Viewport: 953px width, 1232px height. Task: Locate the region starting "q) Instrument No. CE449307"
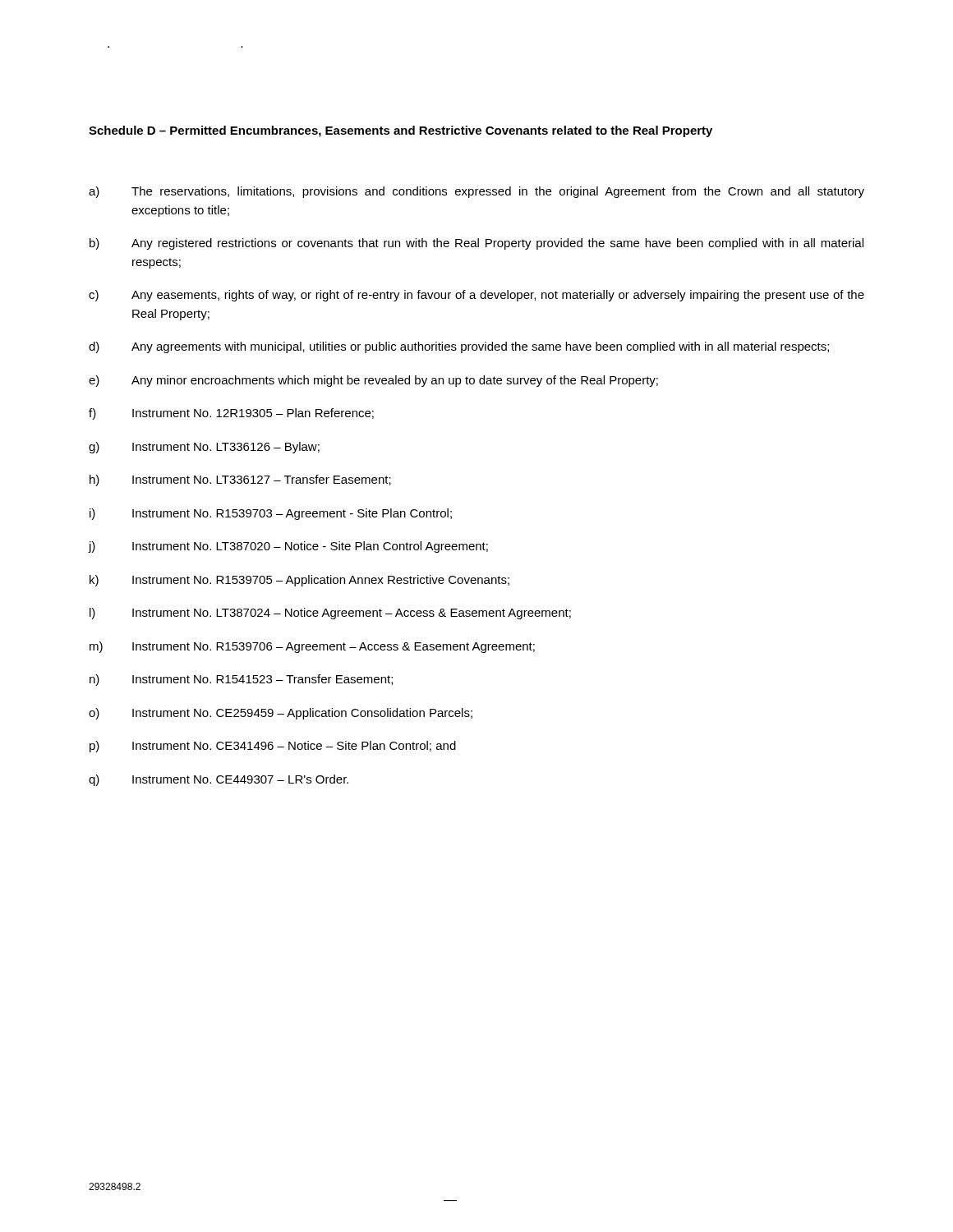219,780
